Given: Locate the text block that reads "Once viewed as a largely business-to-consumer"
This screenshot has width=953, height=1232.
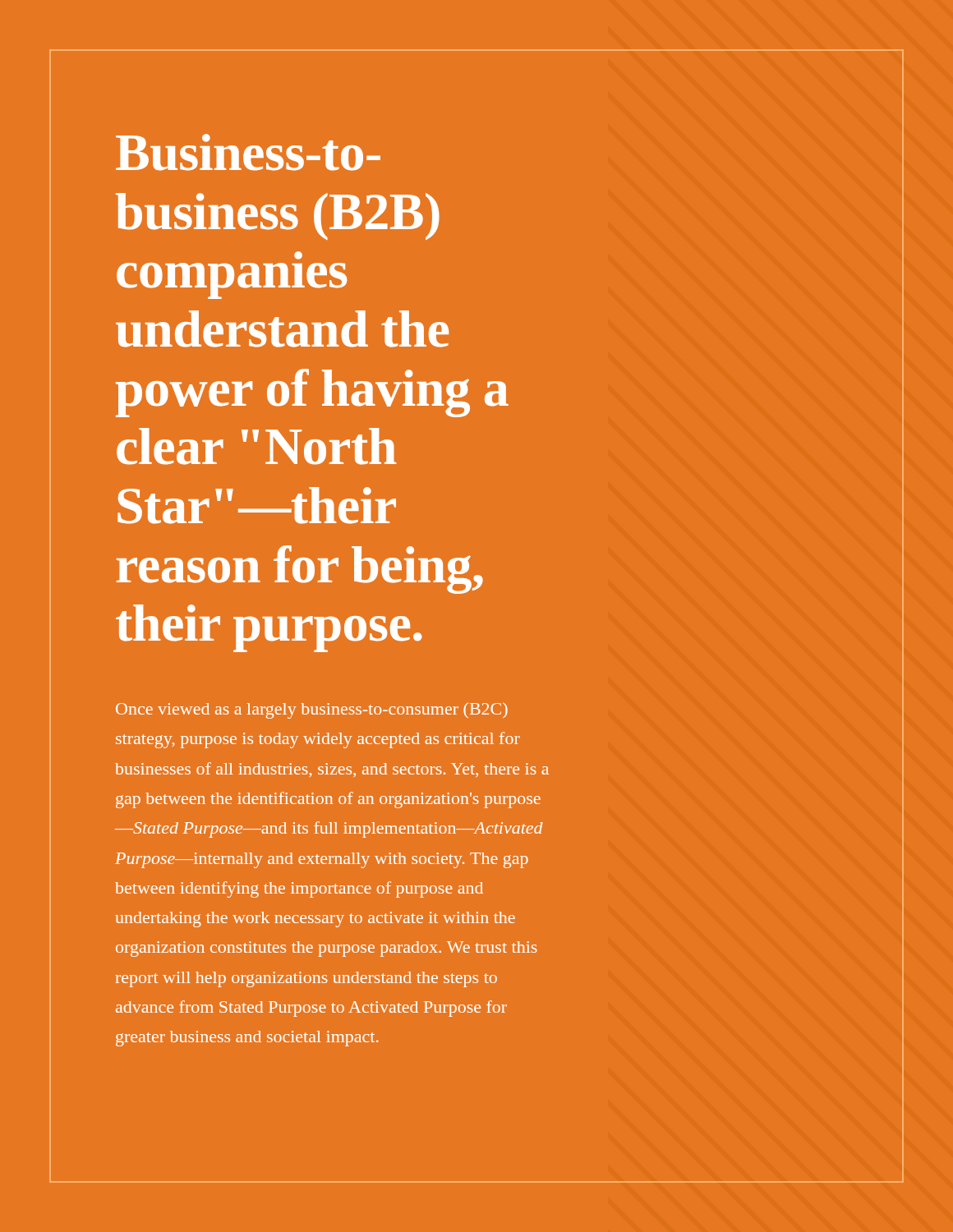Looking at the screenshot, I should tap(333, 873).
